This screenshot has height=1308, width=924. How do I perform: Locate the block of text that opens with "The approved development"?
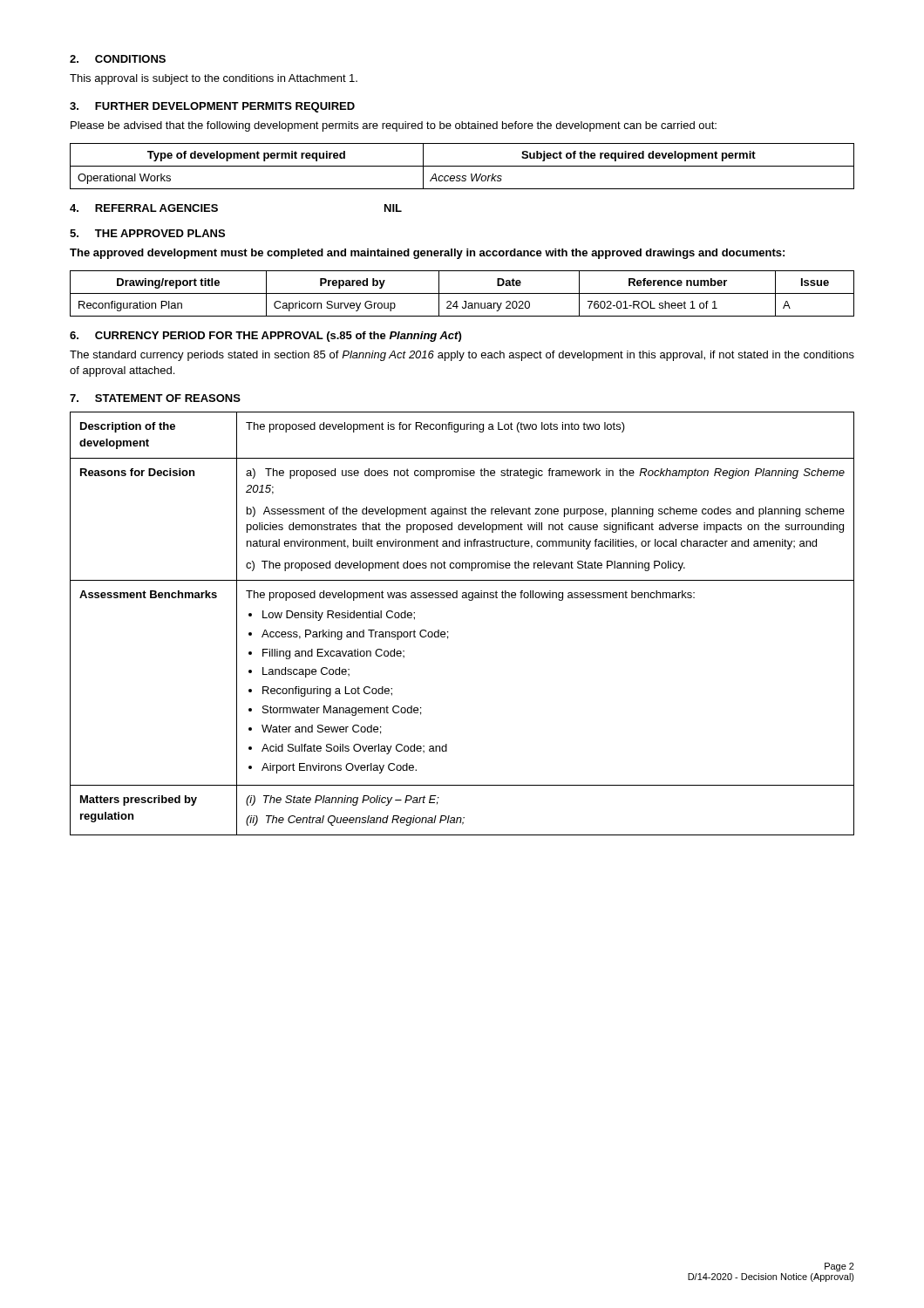click(462, 253)
